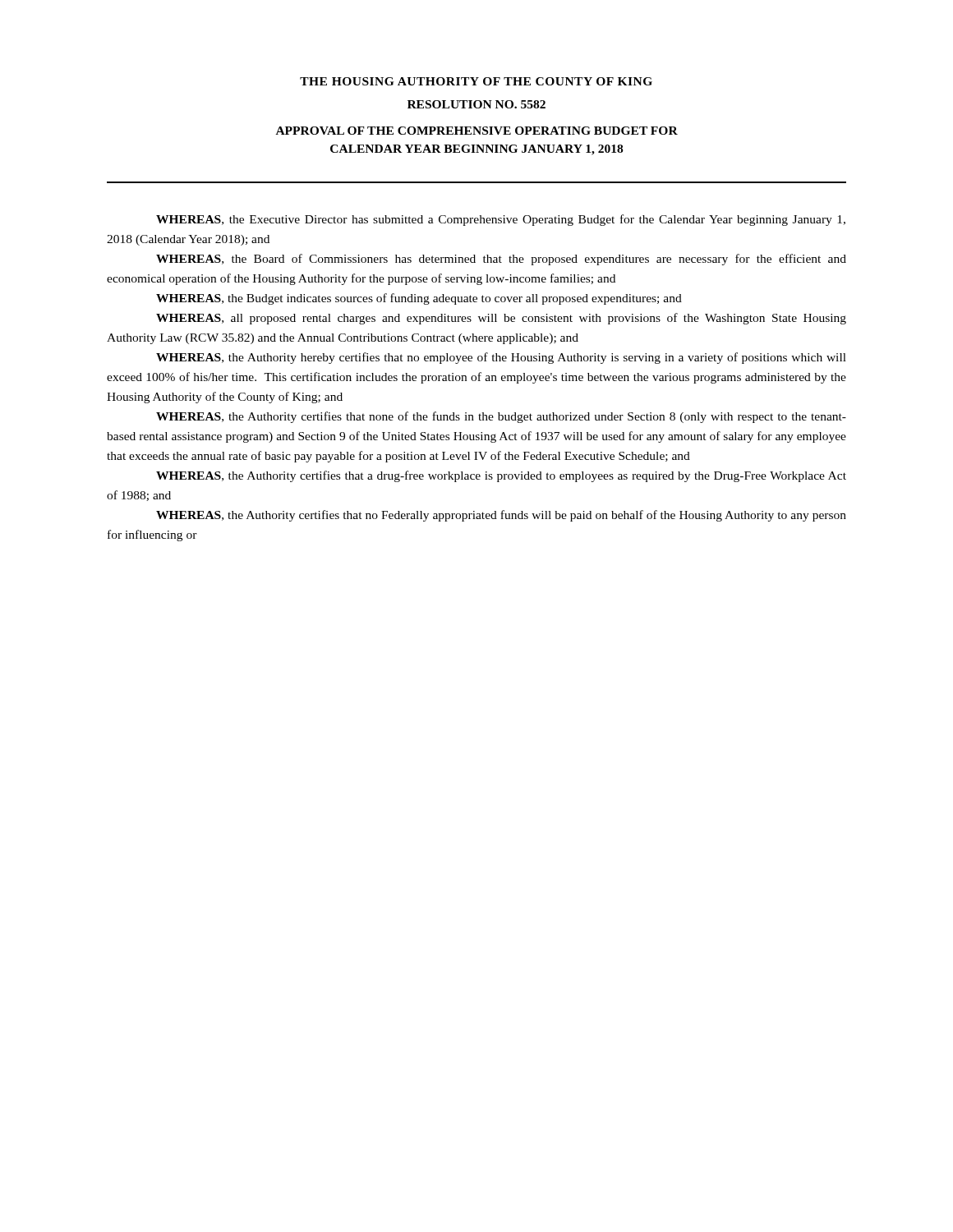Viewport: 953px width, 1232px height.
Task: Find the passage starting "WHEREAS, the Budget indicates sources of funding adequate"
Action: 419,298
